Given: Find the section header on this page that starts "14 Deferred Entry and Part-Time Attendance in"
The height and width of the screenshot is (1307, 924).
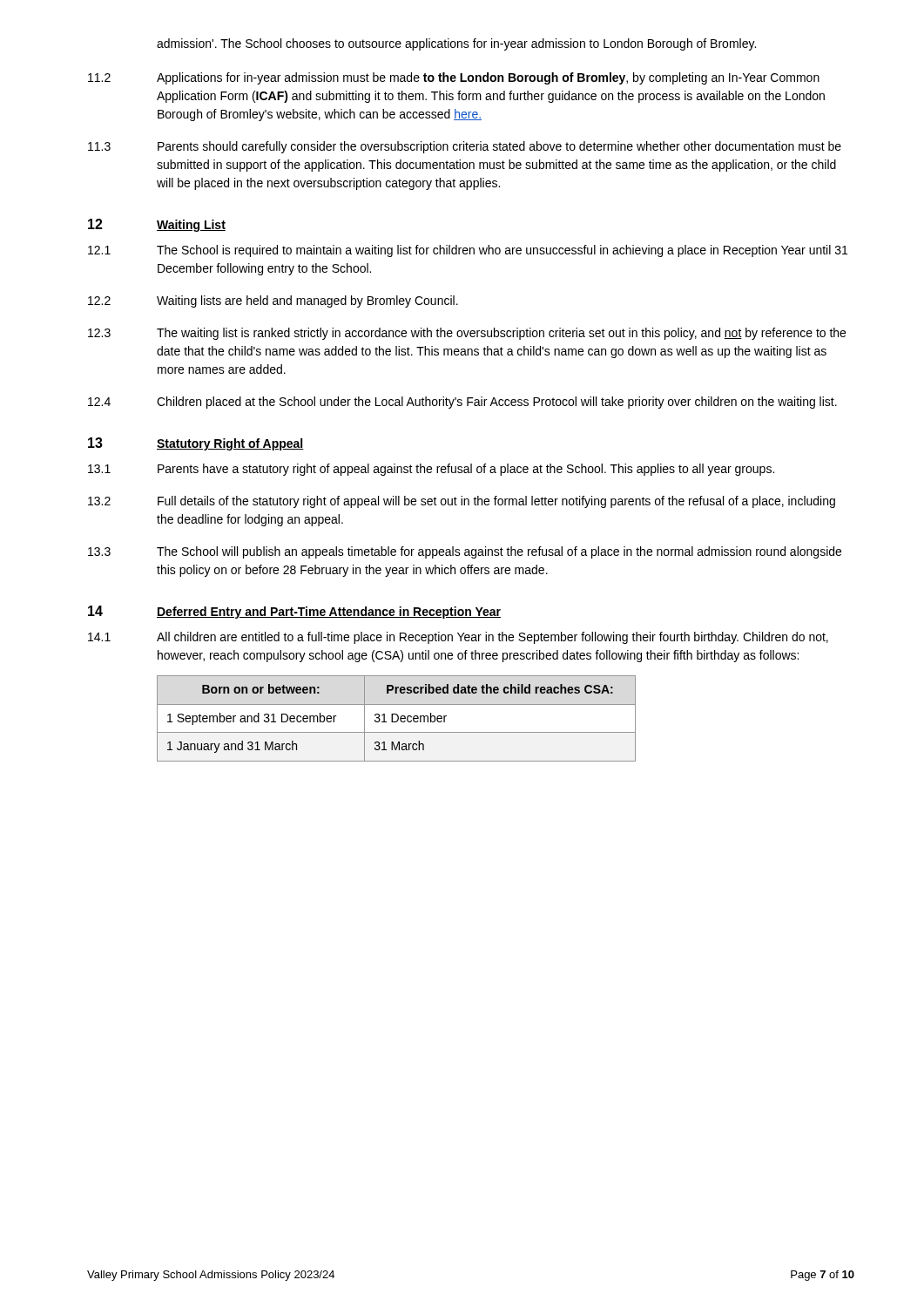Looking at the screenshot, I should pyautogui.click(x=294, y=612).
